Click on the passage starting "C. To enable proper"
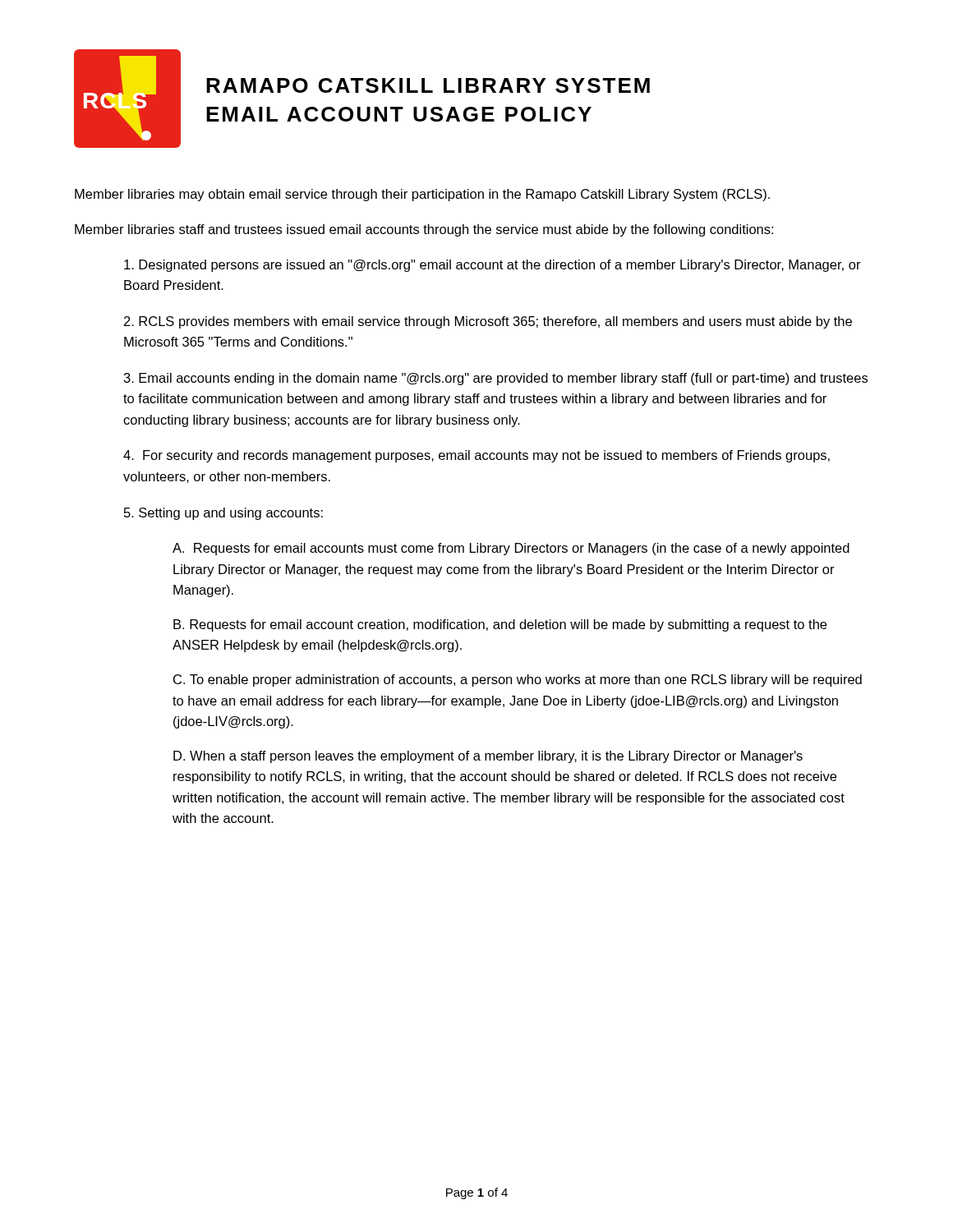Screen dimensions: 1232x953 (517, 700)
